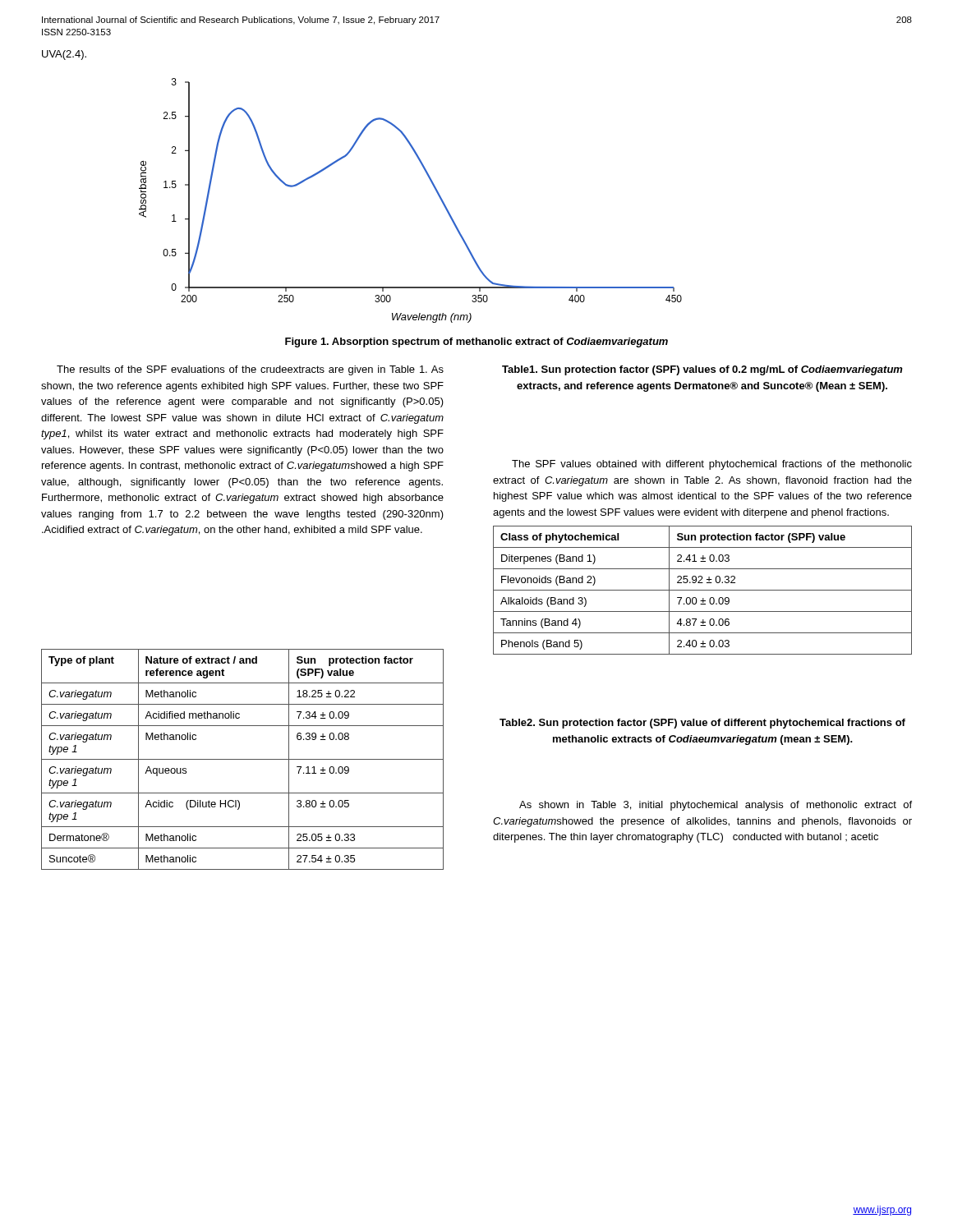Image resolution: width=953 pixels, height=1232 pixels.
Task: Click on the continuous plot
Action: [x=419, y=202]
